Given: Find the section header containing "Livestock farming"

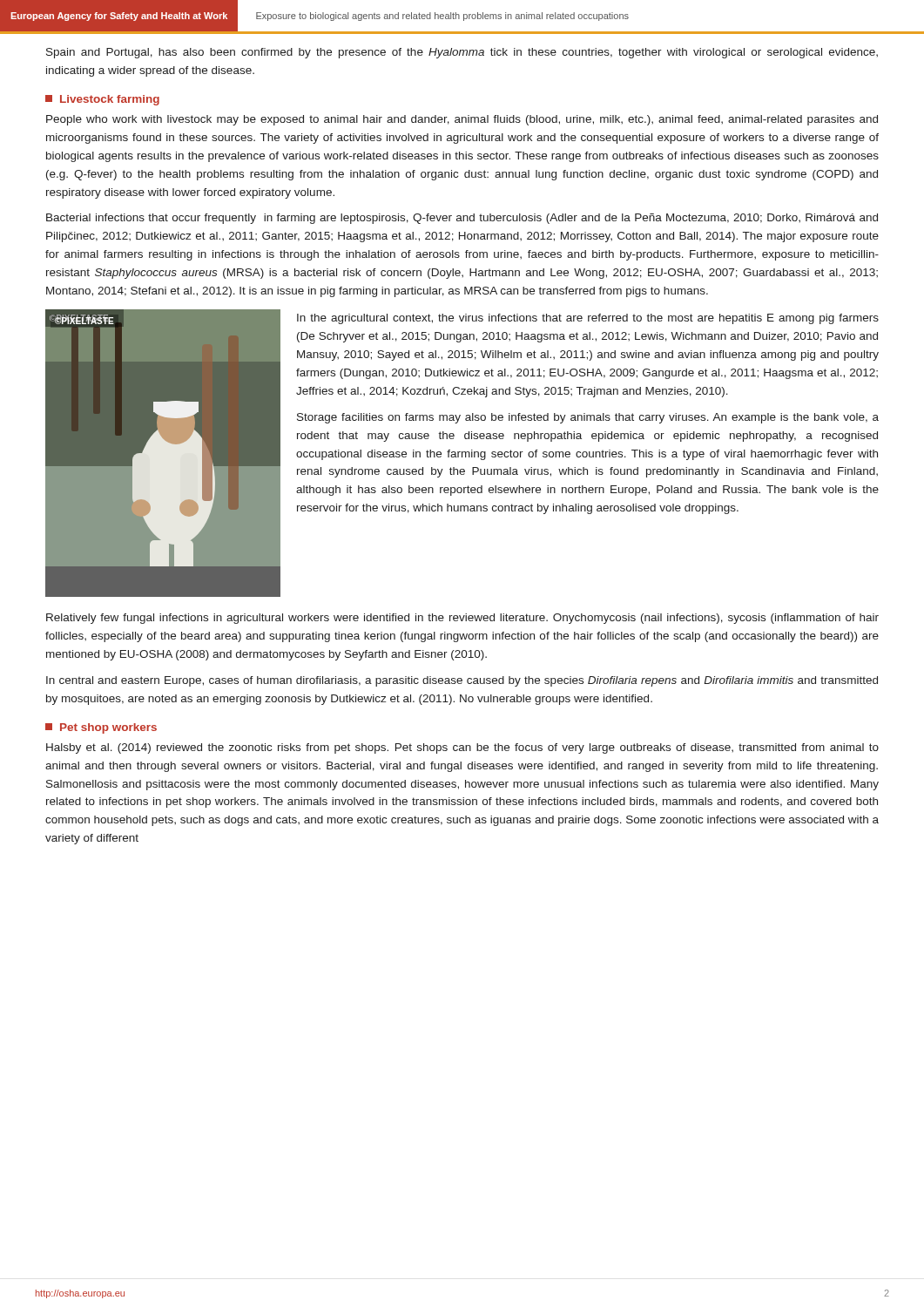Looking at the screenshot, I should 102,100.
